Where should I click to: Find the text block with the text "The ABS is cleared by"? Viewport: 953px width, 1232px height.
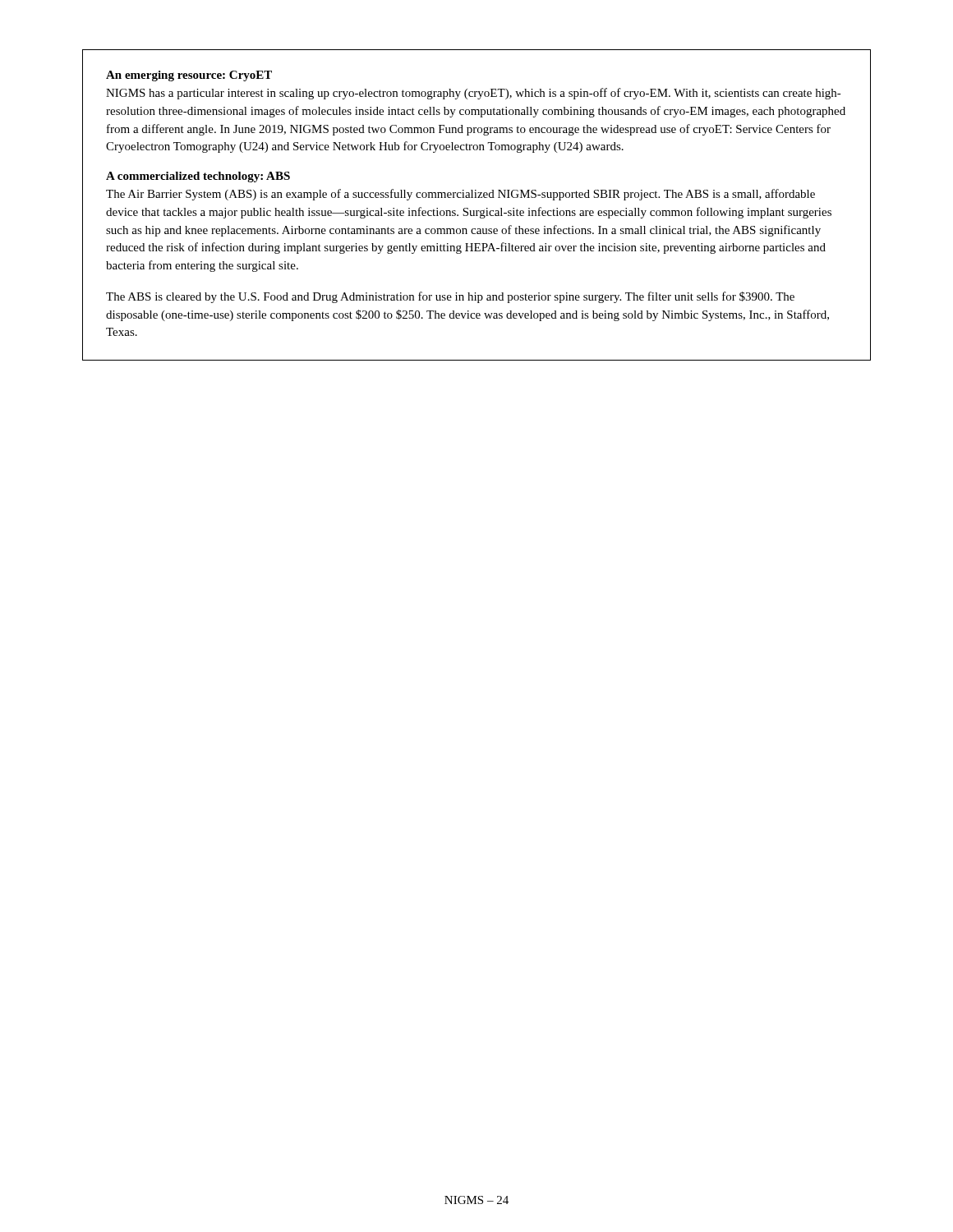[468, 314]
